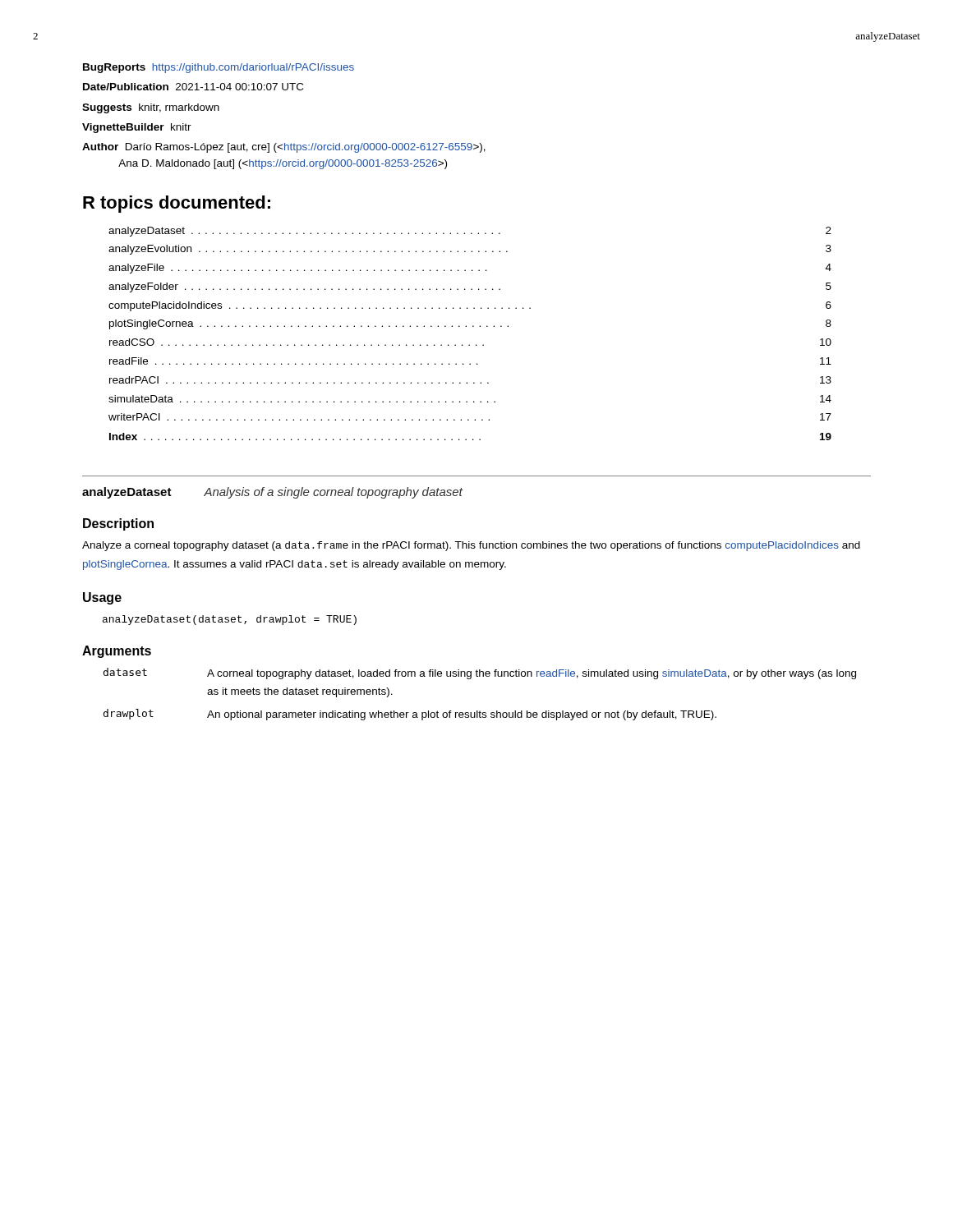Locate the text that reads "VignetteBuilder knitr"
The image size is (953, 1232).
(137, 127)
